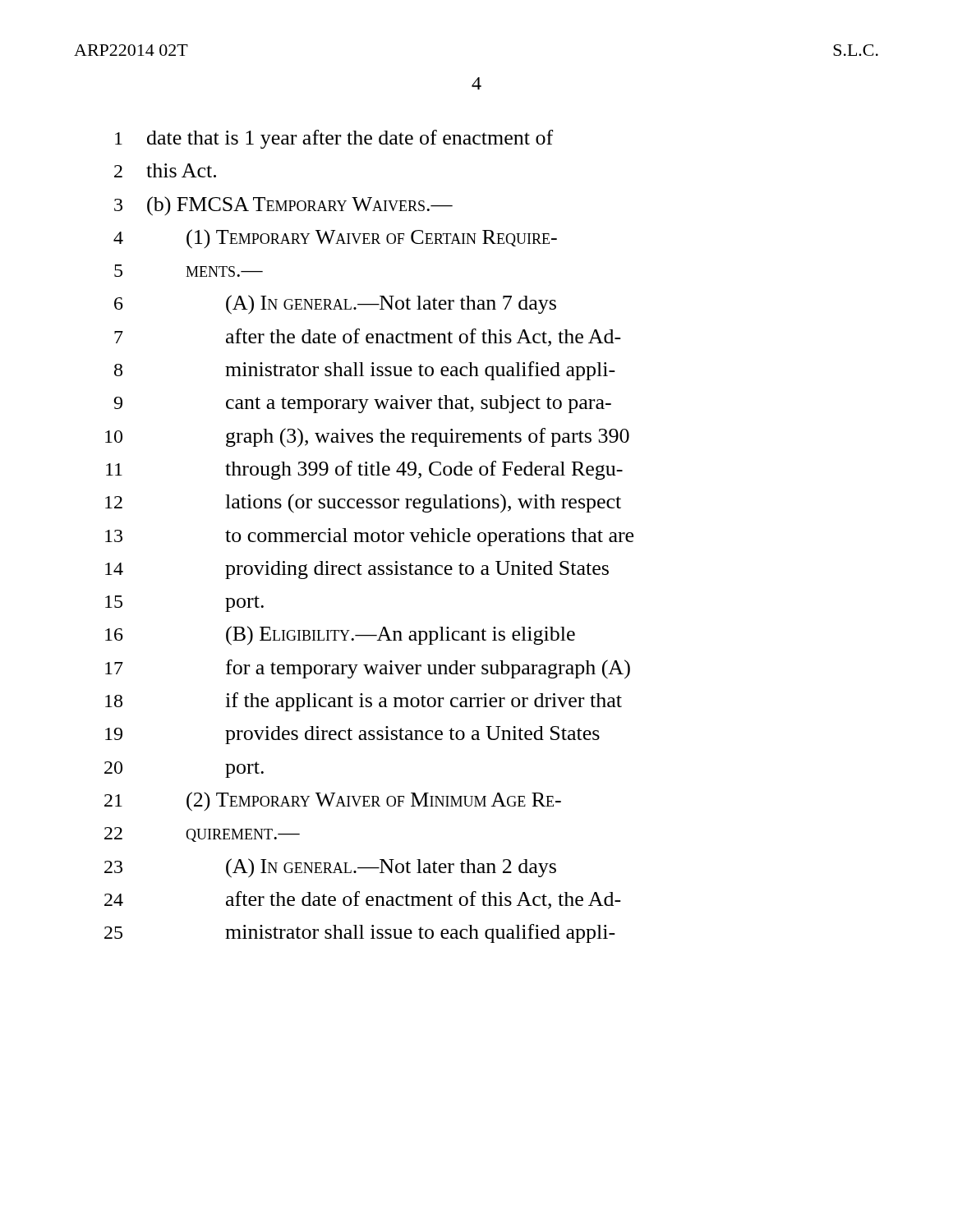Find the region starting "23 (A) In"

coord(476,899)
